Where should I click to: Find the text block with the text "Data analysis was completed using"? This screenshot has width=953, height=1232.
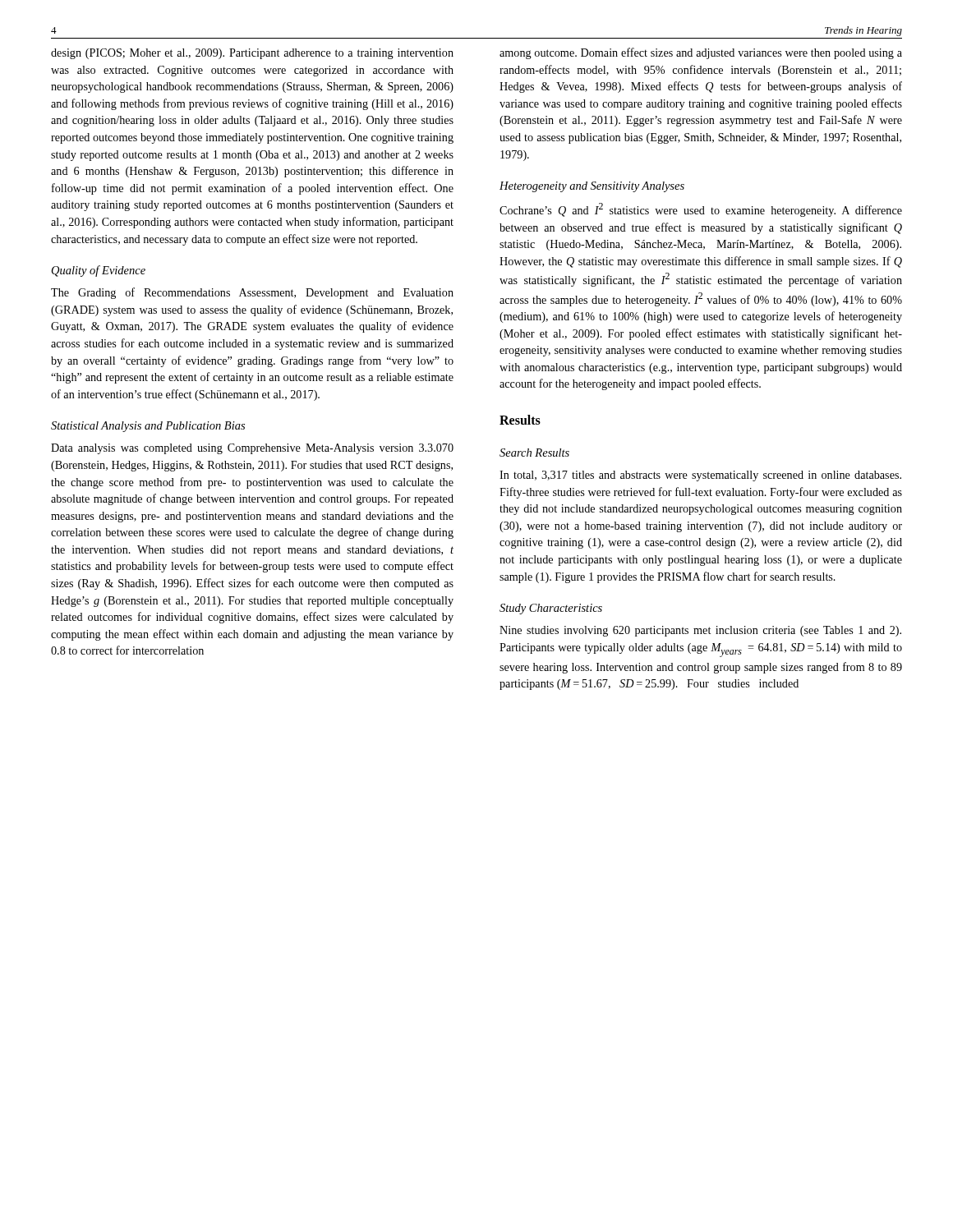(252, 550)
